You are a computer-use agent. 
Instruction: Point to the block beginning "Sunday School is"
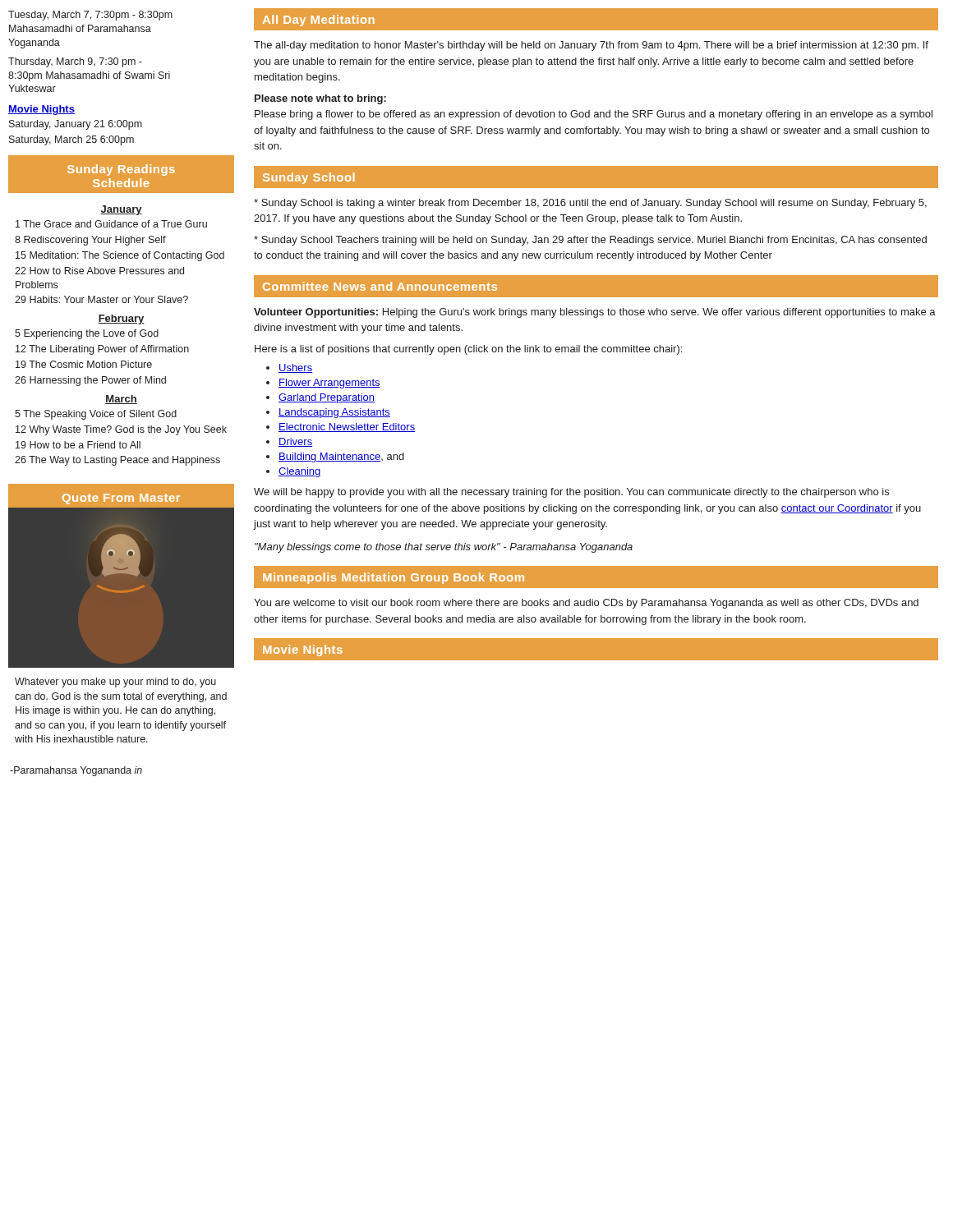(591, 210)
